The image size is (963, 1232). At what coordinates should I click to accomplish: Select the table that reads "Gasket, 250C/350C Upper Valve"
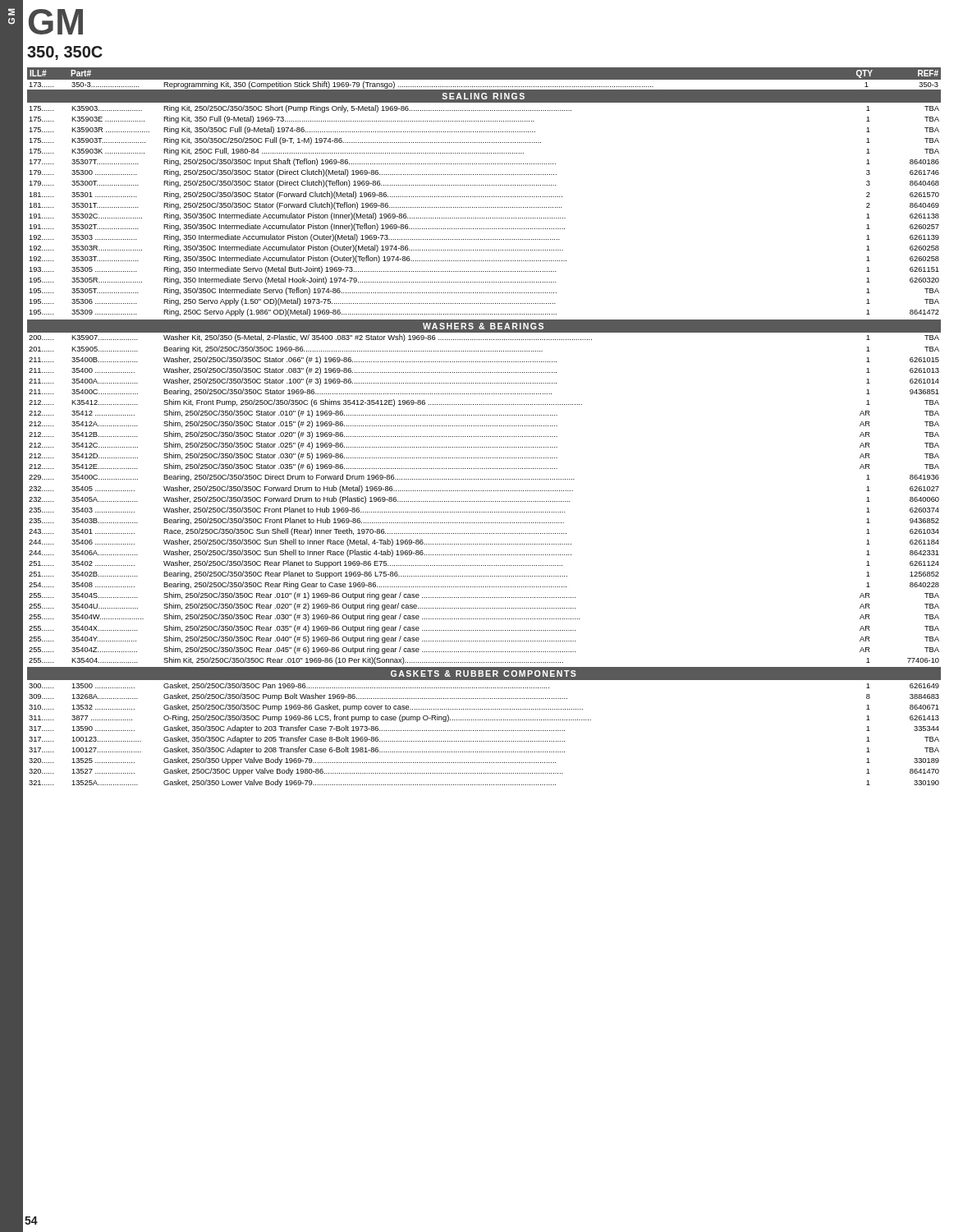pyautogui.click(x=484, y=734)
